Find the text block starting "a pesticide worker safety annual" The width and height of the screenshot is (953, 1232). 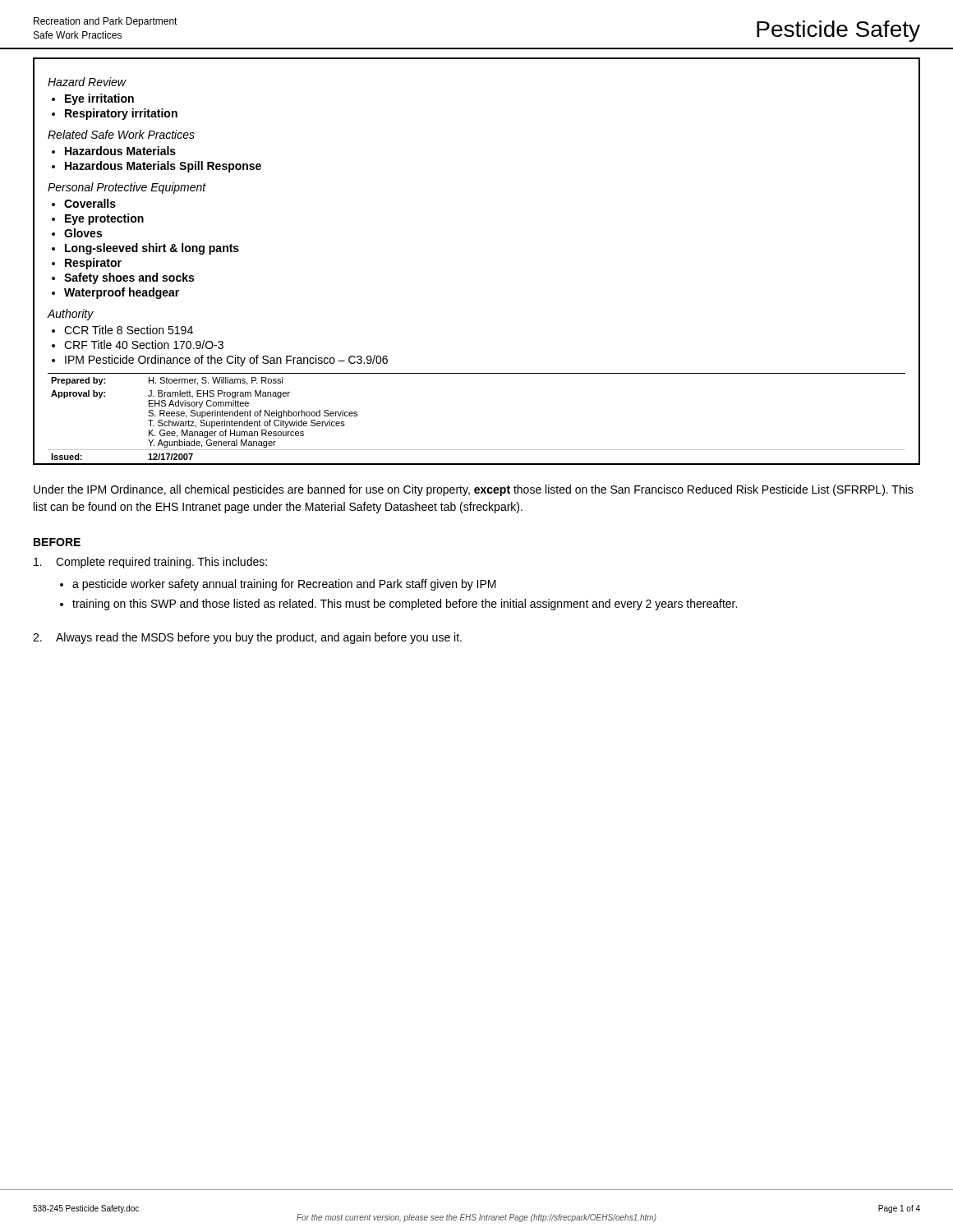click(x=284, y=584)
